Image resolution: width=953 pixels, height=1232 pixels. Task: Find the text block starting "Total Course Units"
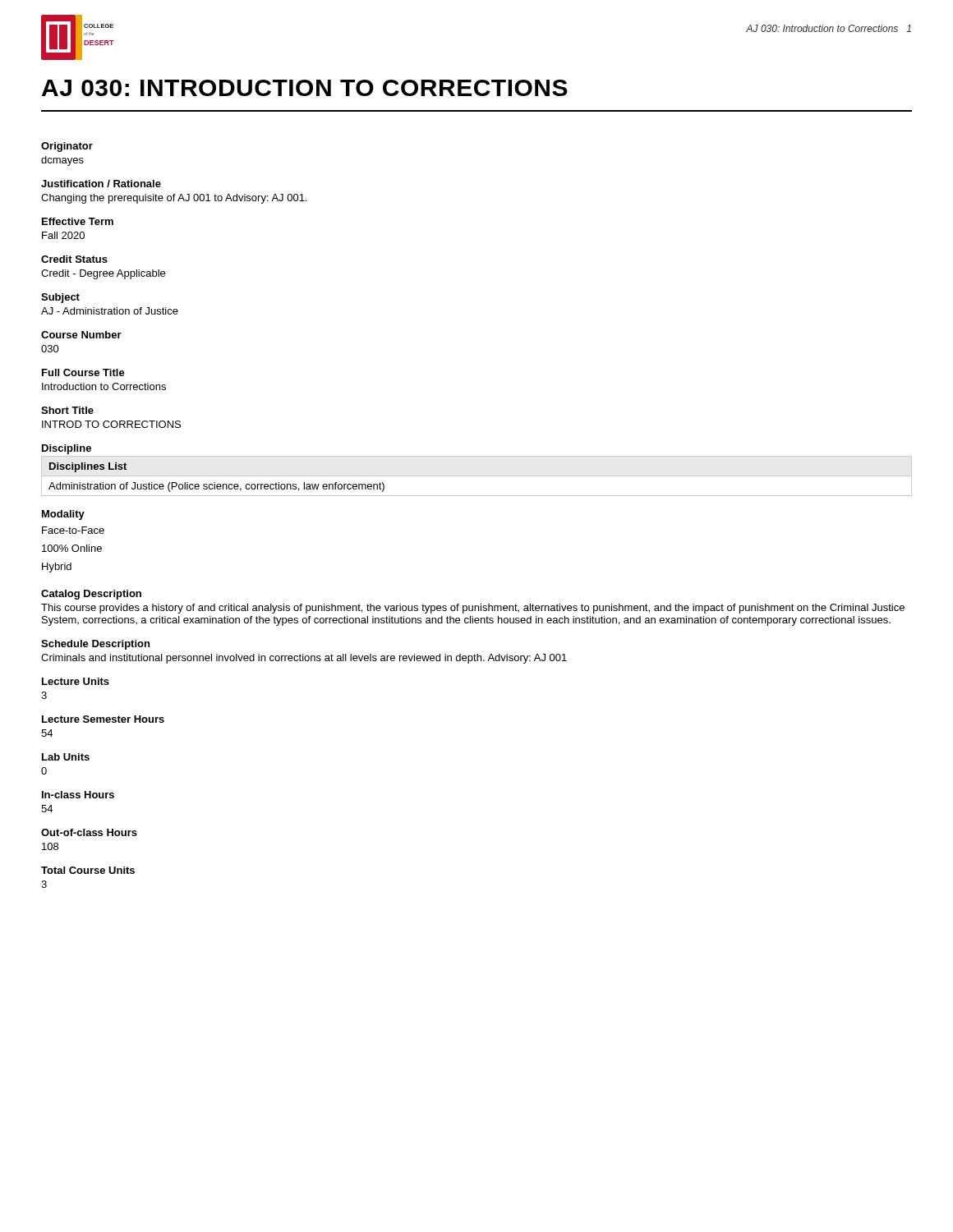(x=88, y=870)
